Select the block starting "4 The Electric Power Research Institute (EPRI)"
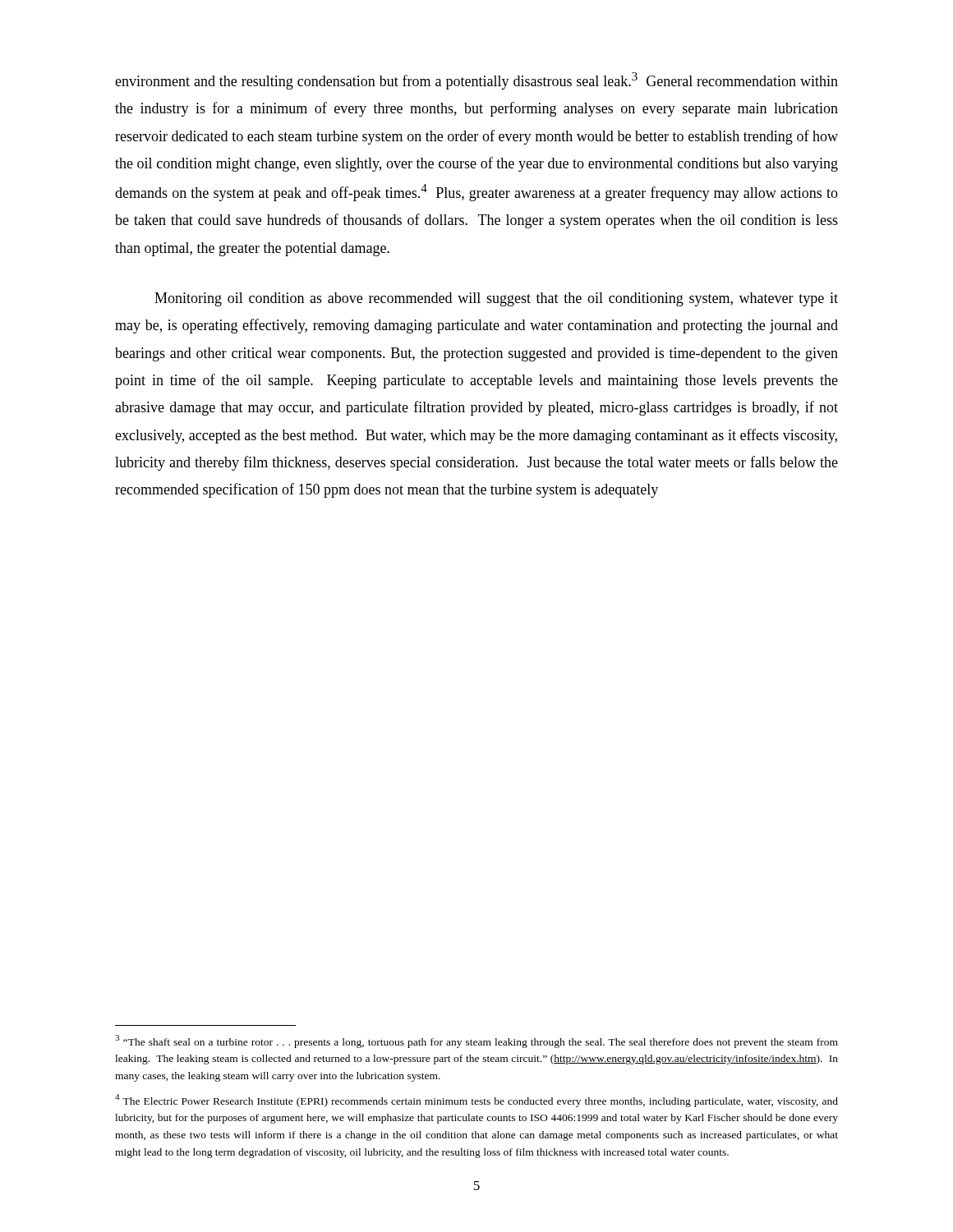Viewport: 953px width, 1232px height. coord(476,1125)
